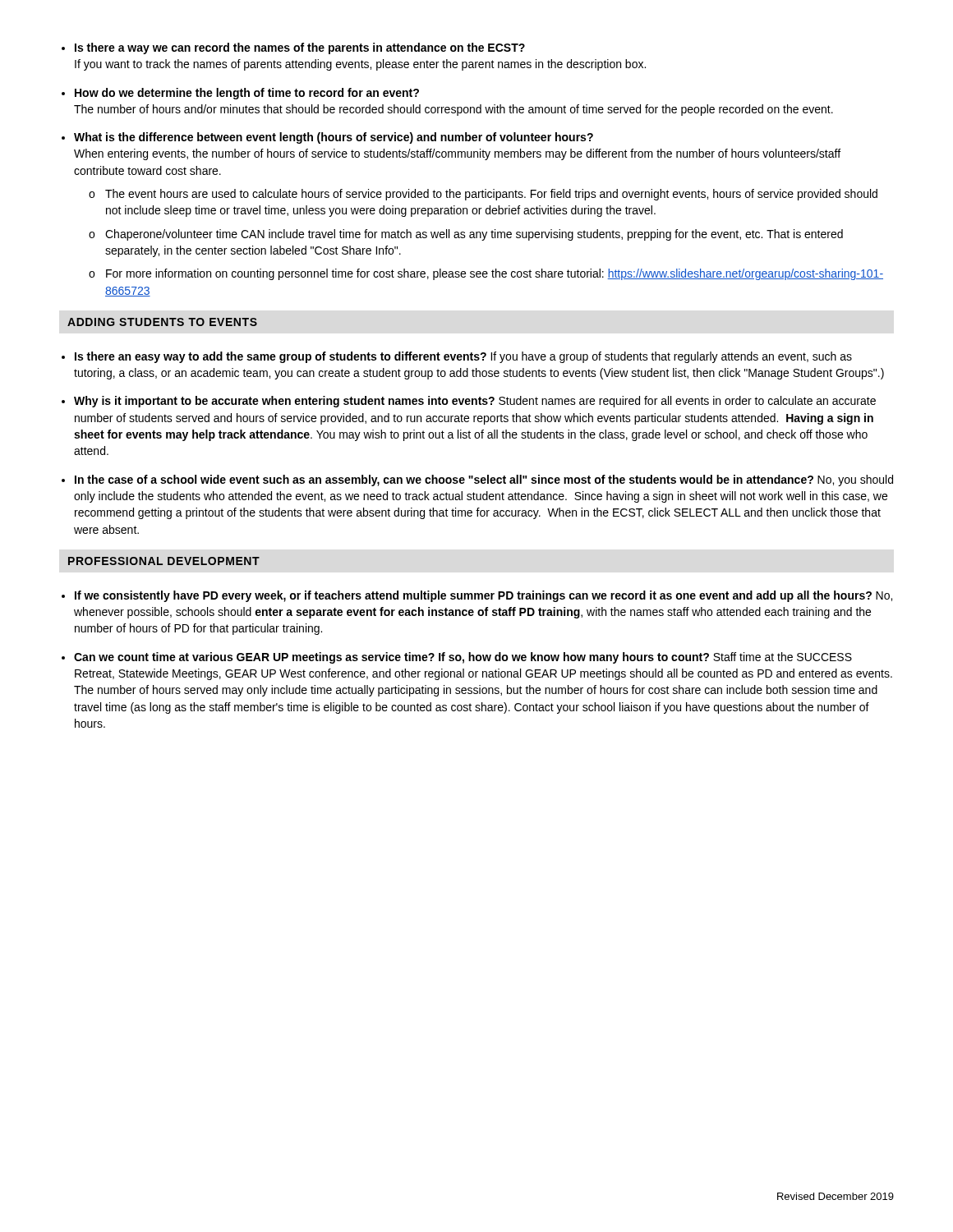Where is the passage that starts "Is there an easy way to add"?
Image resolution: width=953 pixels, height=1232 pixels.
point(479,365)
